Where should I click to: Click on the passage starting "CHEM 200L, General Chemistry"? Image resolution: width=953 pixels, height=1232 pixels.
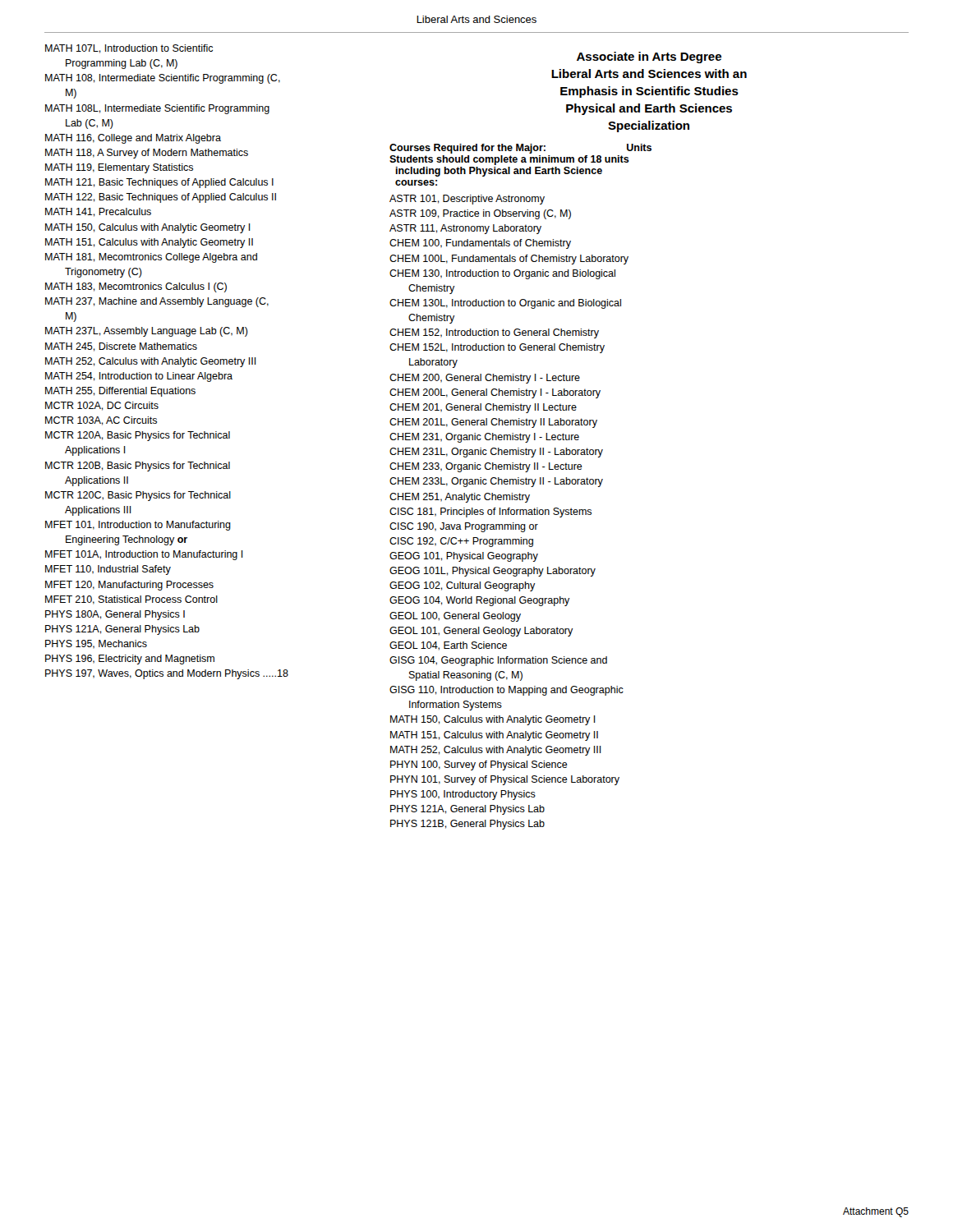[x=495, y=392]
